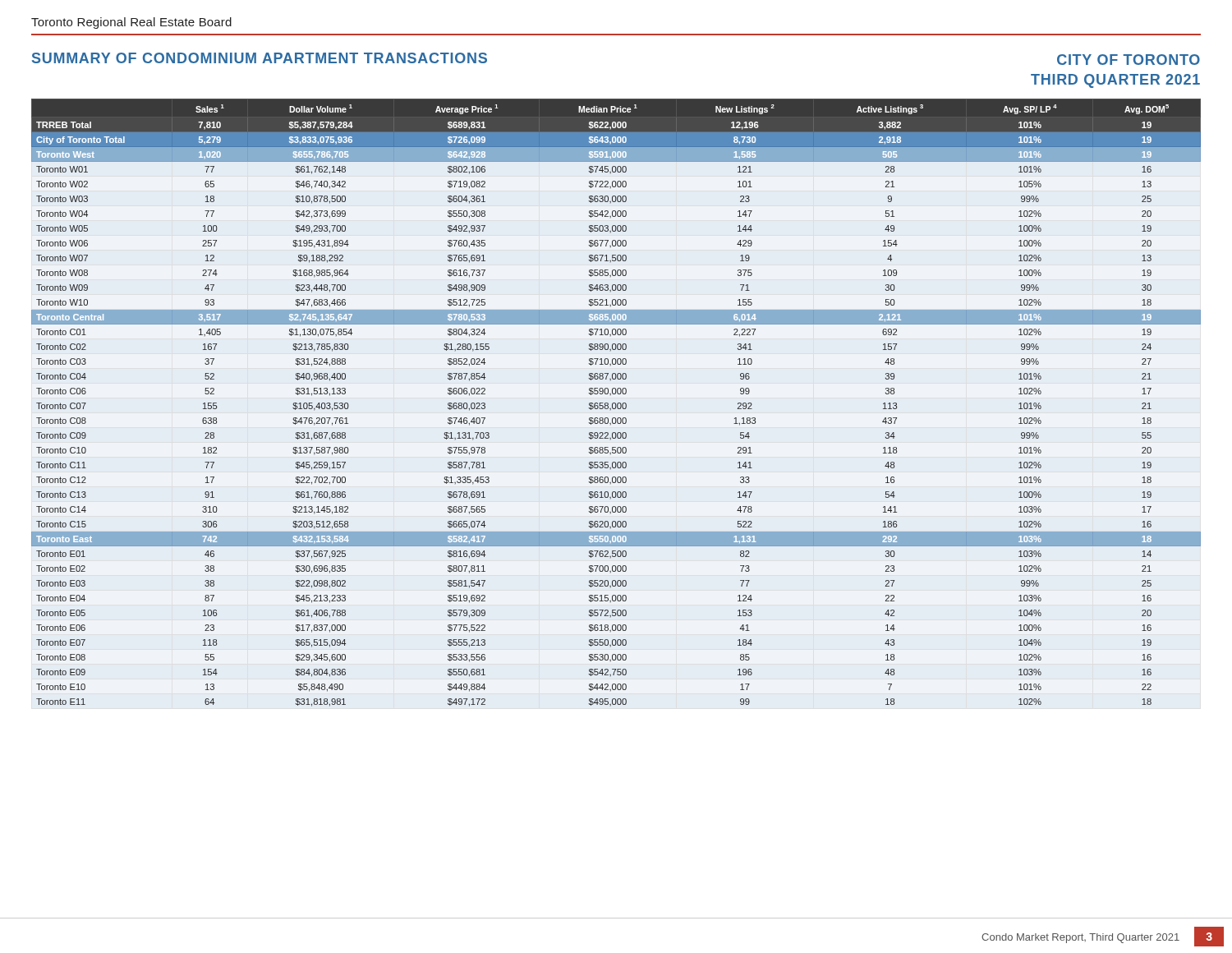Image resolution: width=1232 pixels, height=953 pixels.
Task: Locate the title with the text "SUMMARY OF CONDOMINIUM APARTMENT TRANSACTIONS"
Action: [260, 58]
